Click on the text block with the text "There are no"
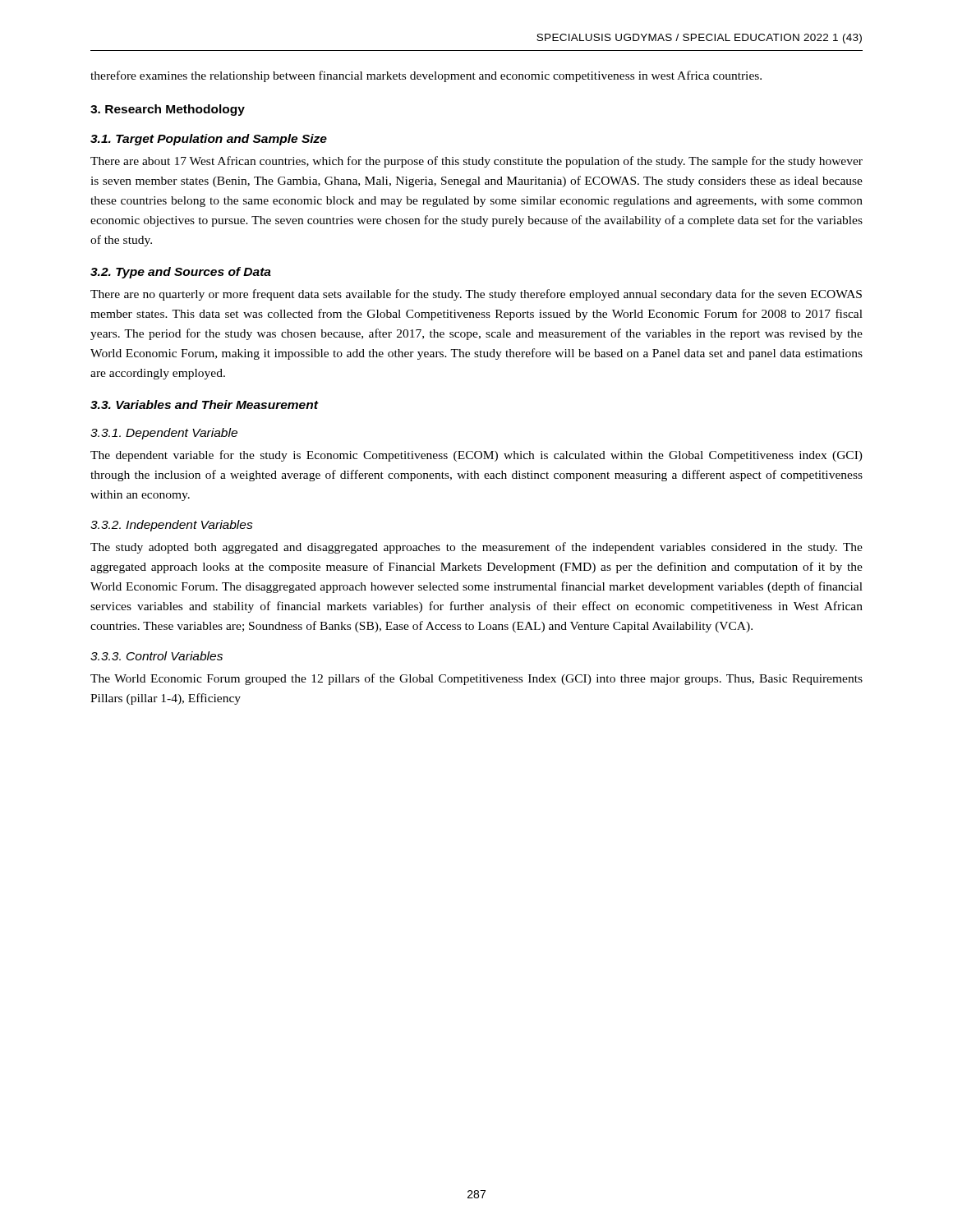Image resolution: width=953 pixels, height=1232 pixels. point(476,333)
